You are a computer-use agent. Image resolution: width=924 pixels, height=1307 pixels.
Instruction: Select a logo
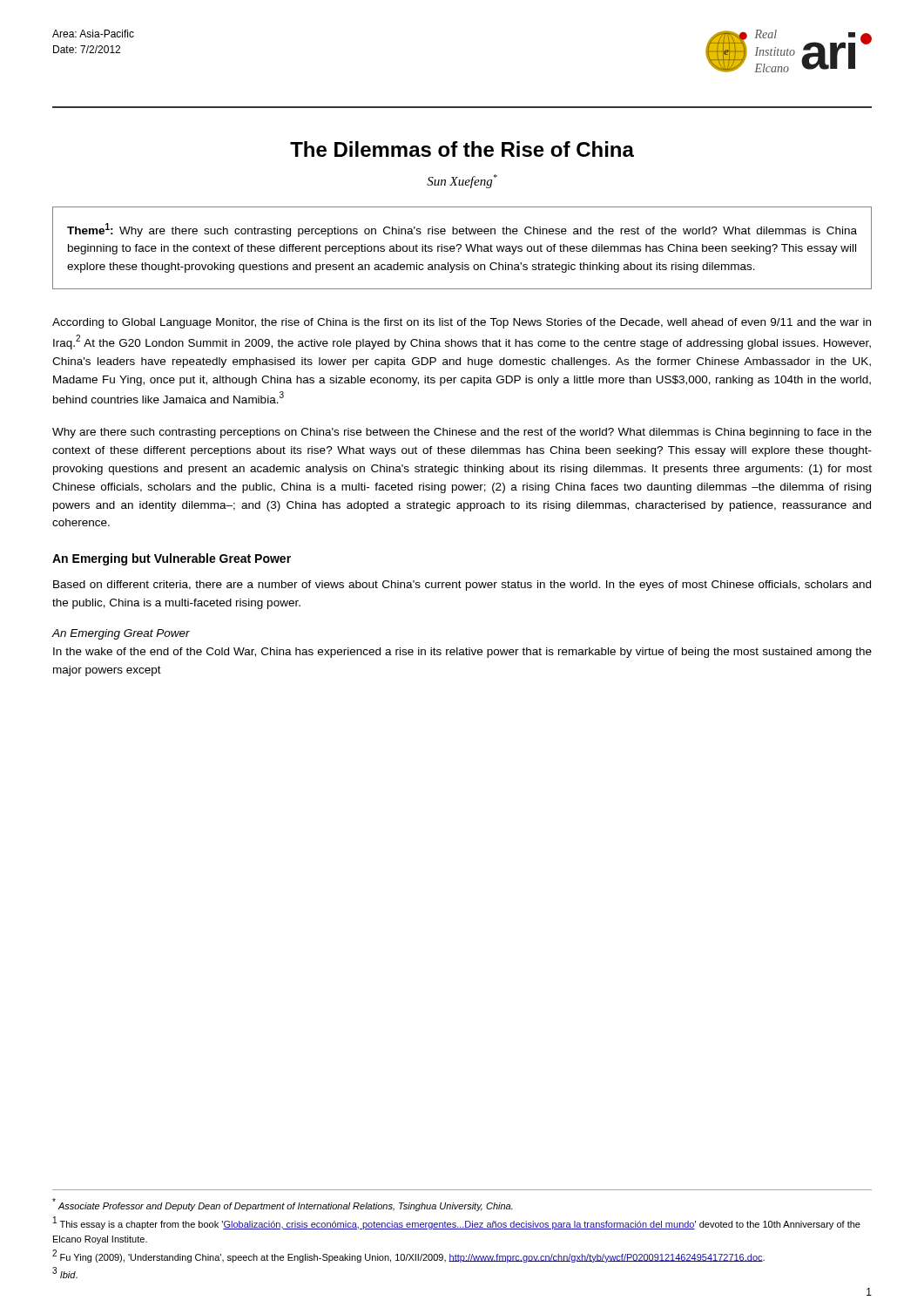[788, 52]
